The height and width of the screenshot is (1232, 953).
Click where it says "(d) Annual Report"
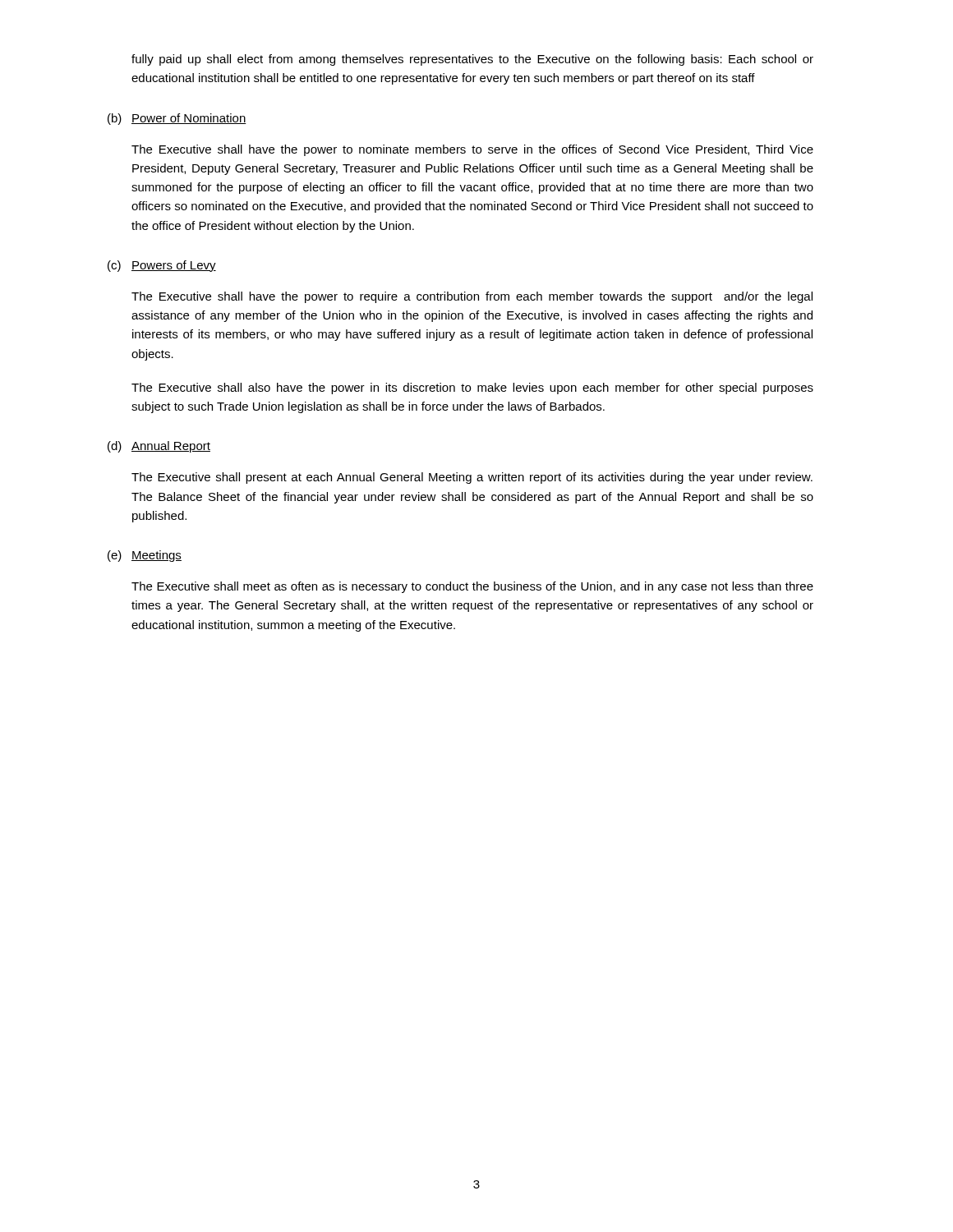[159, 446]
